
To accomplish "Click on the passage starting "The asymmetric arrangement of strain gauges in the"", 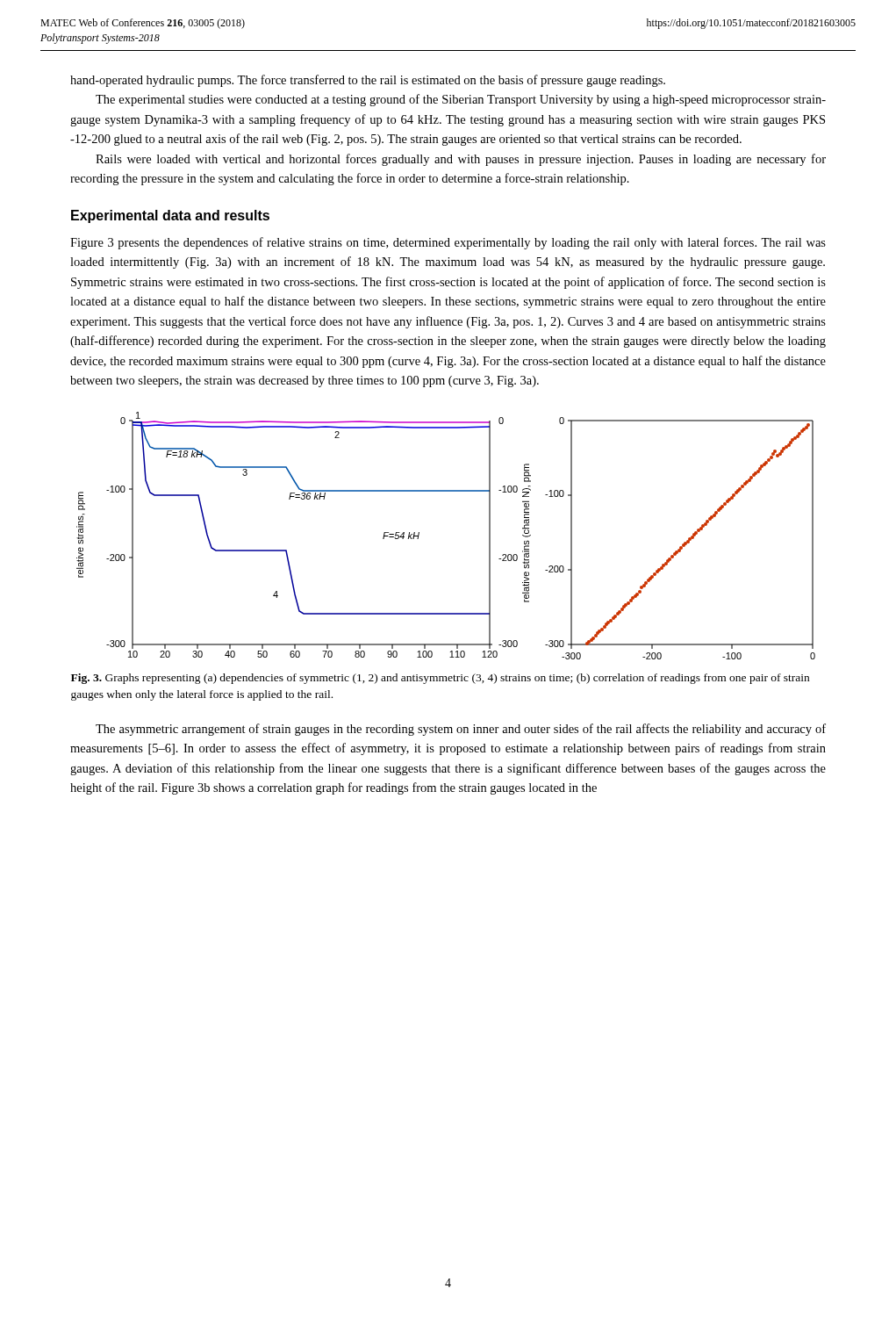I will coord(448,758).
